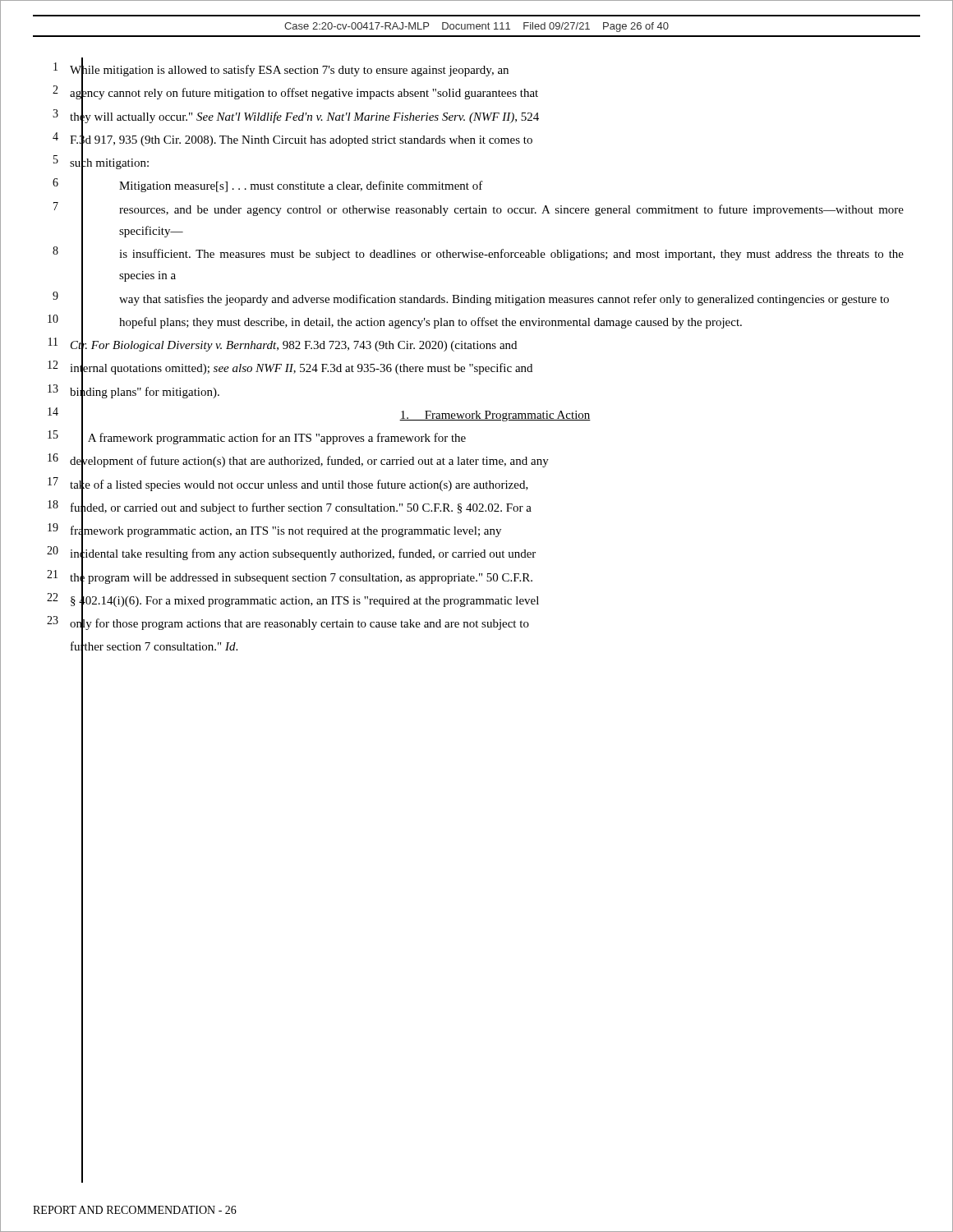Screen dimensions: 1232x953
Task: Find the text block starting "20 incidental take resulting from"
Action: [x=476, y=553]
